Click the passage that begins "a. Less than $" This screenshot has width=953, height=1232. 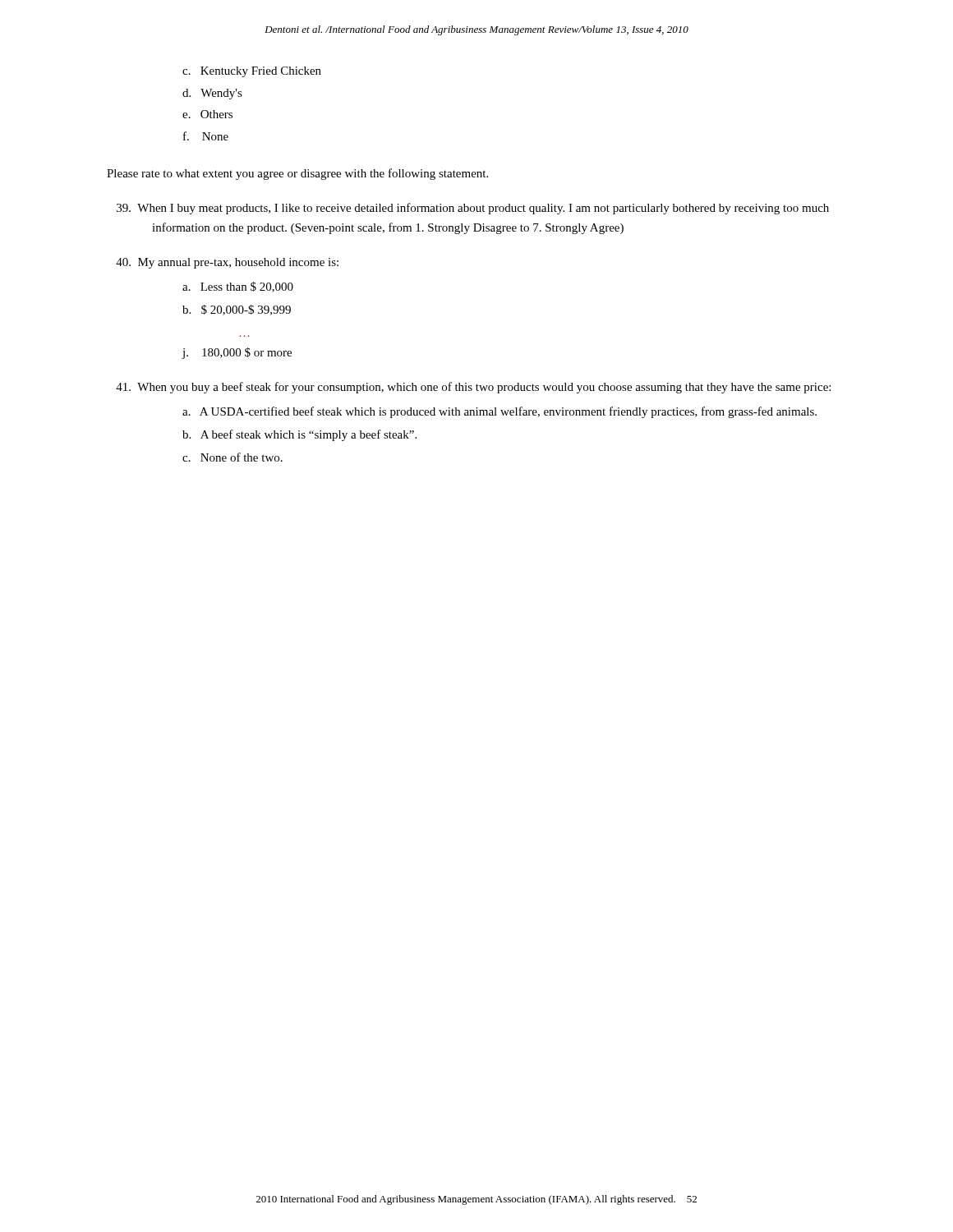(x=238, y=287)
